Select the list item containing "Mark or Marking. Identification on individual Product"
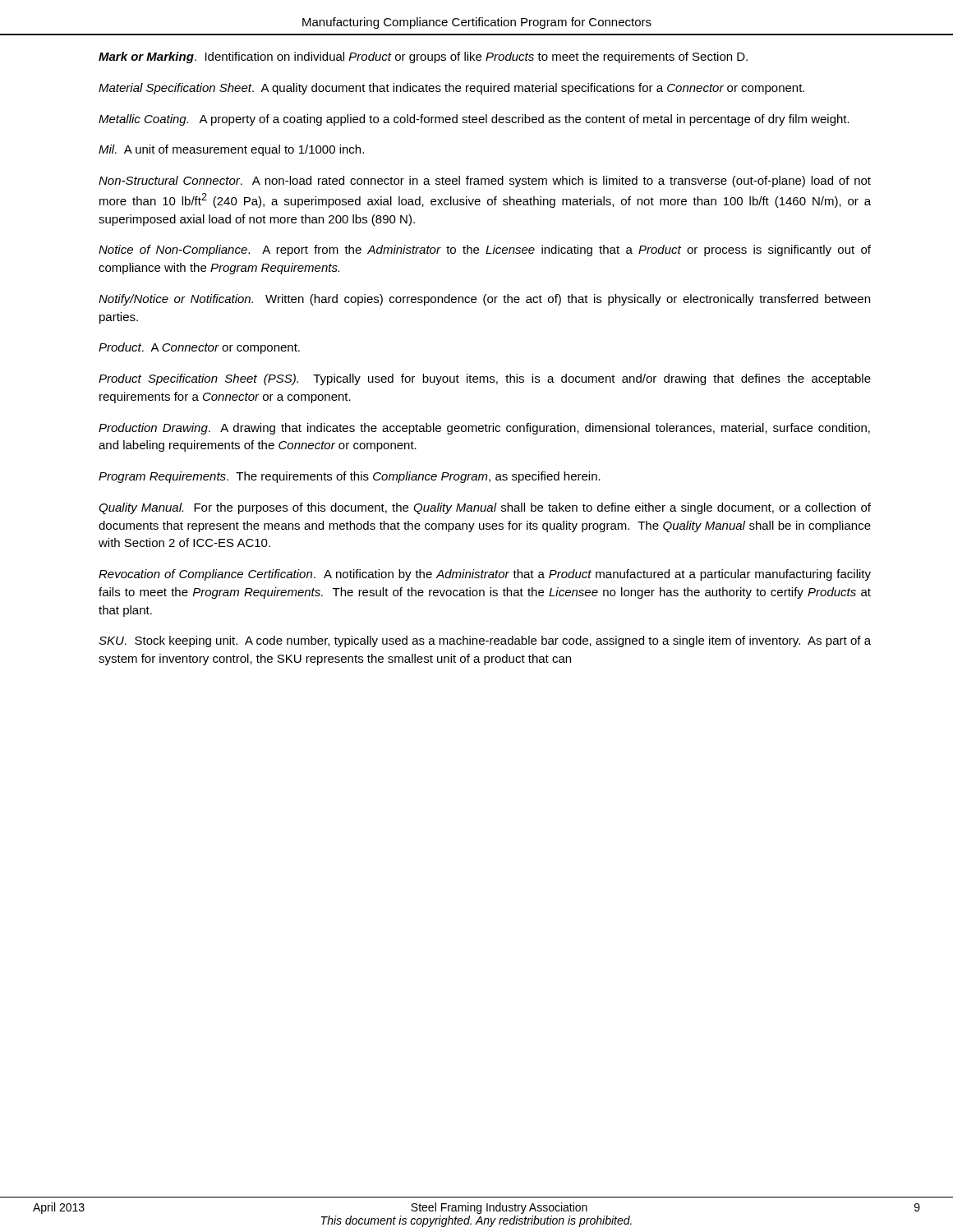The image size is (953, 1232). pos(485,57)
